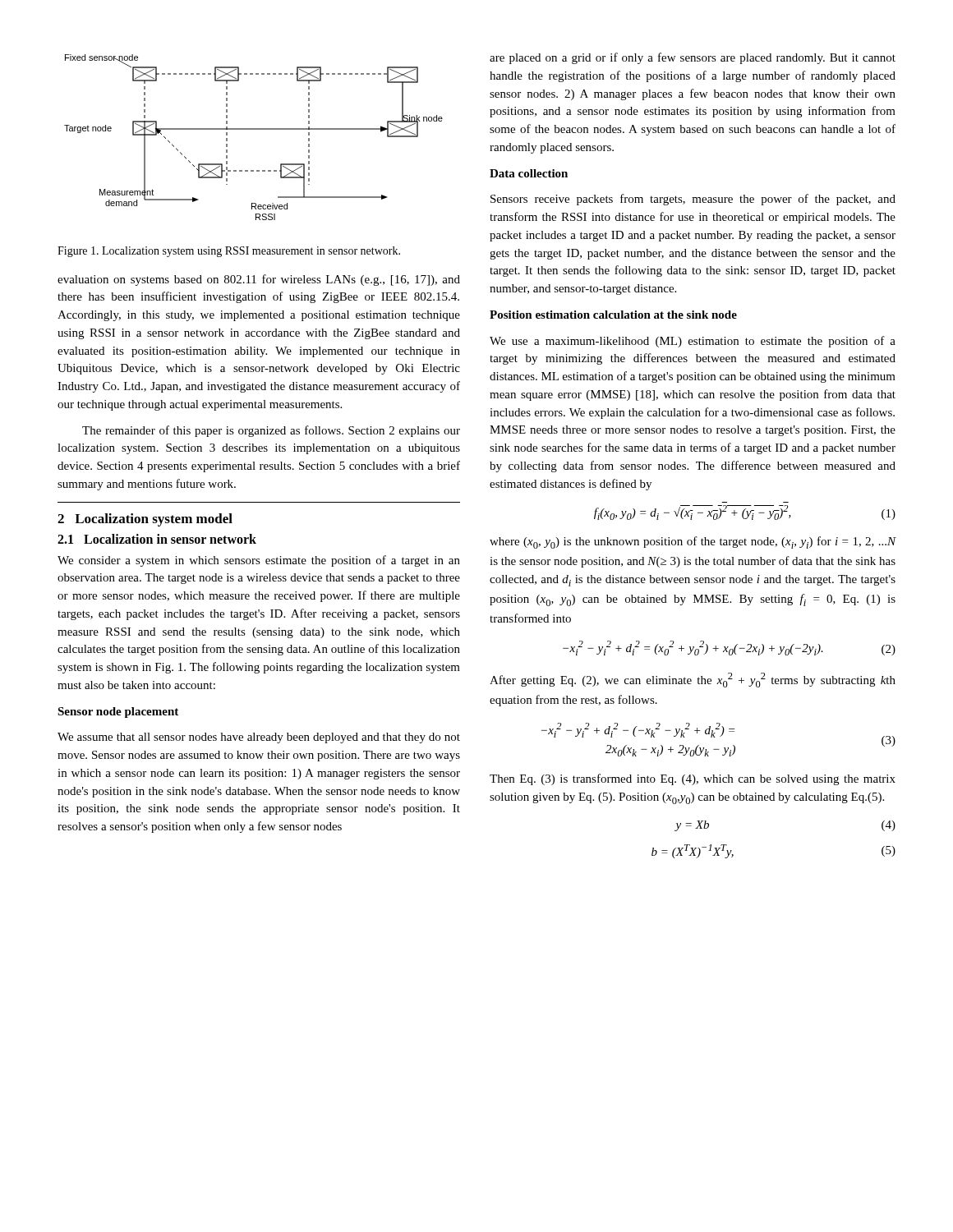
Task: Where is the passage that starts "evaluation on systems based on"?
Action: [259, 382]
